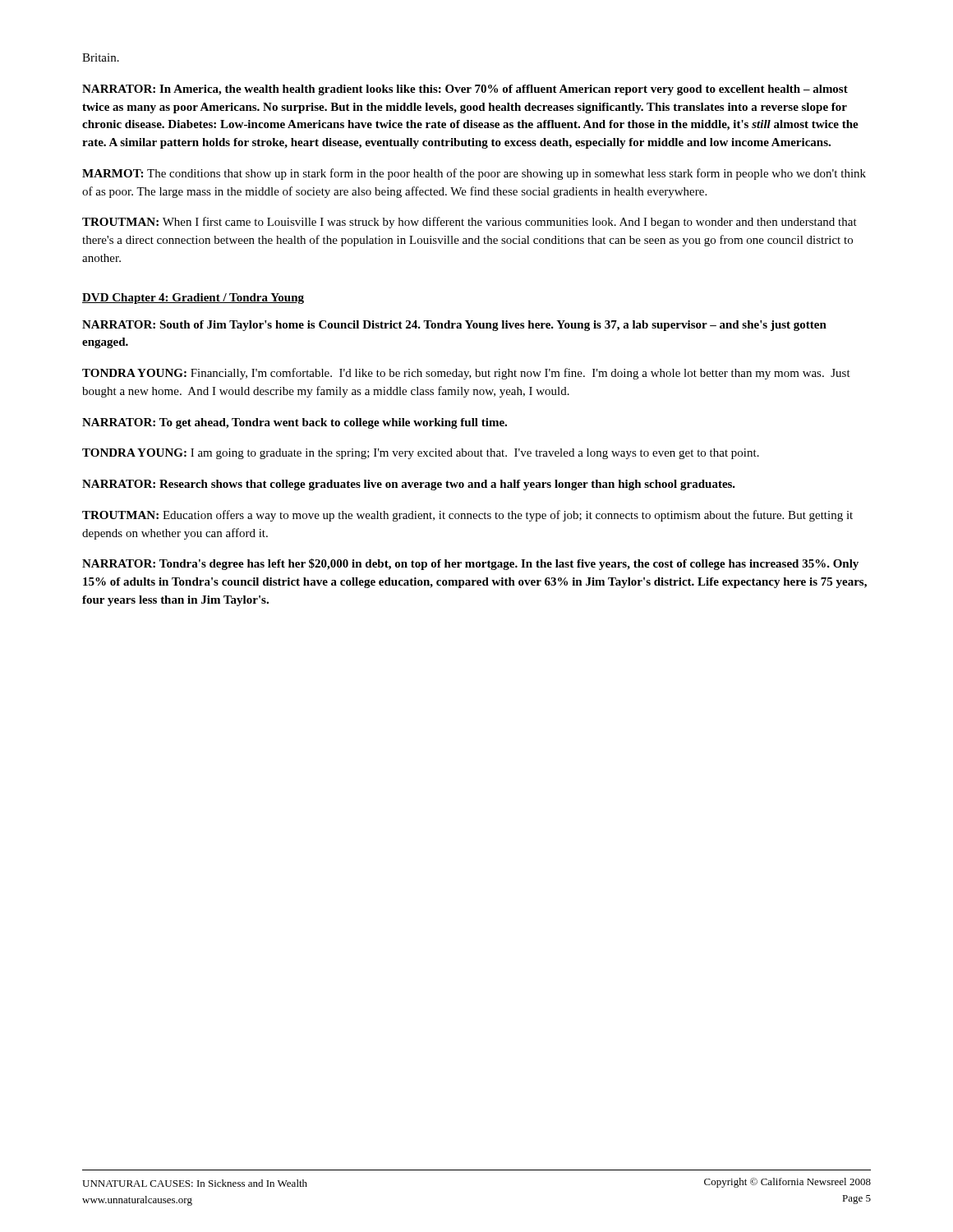Screen dimensions: 1232x953
Task: Click on the region starting "NARRATOR: To get ahead, Tondra went back"
Action: click(x=295, y=422)
